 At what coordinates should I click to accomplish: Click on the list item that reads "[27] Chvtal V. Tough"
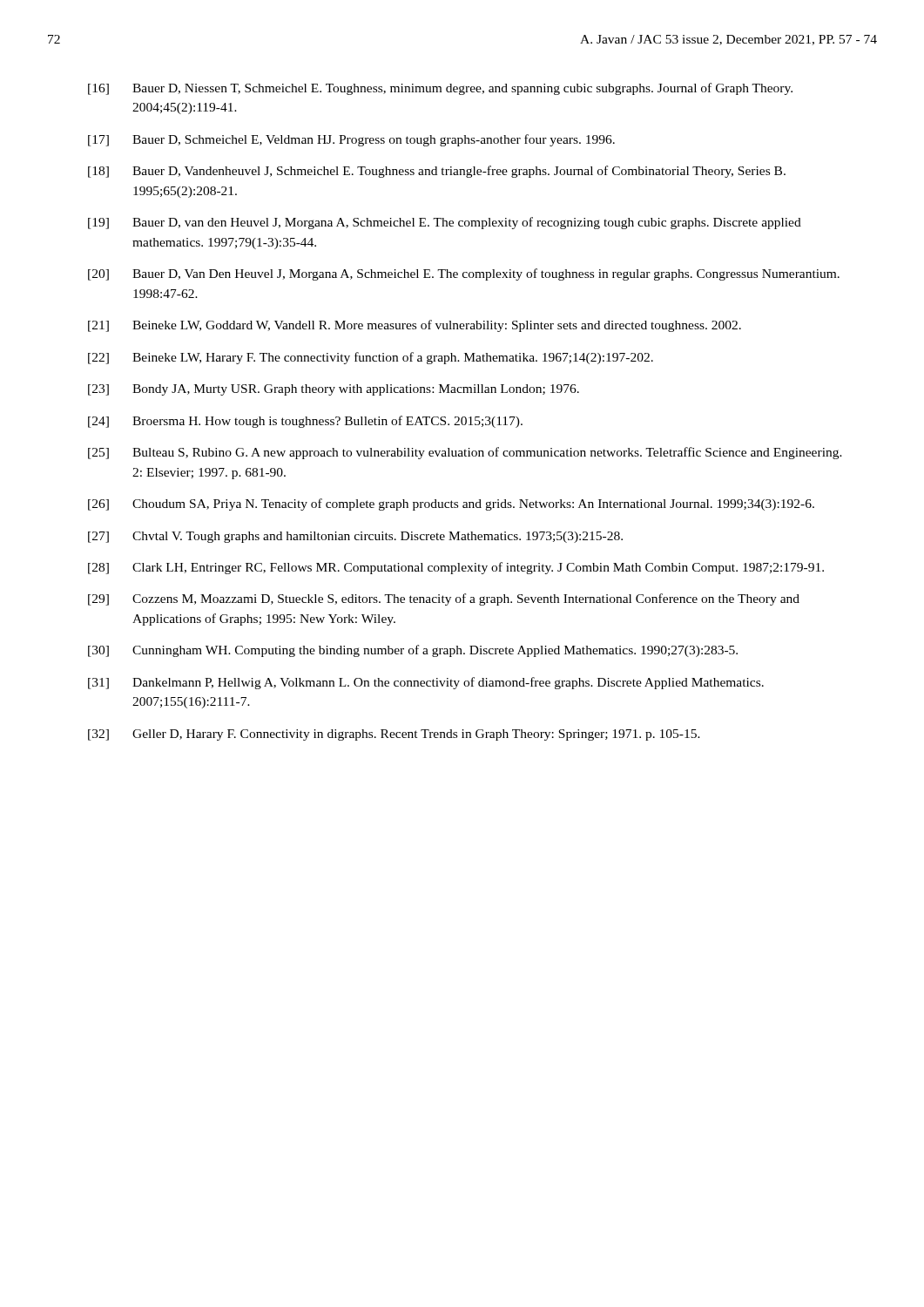pos(470,536)
